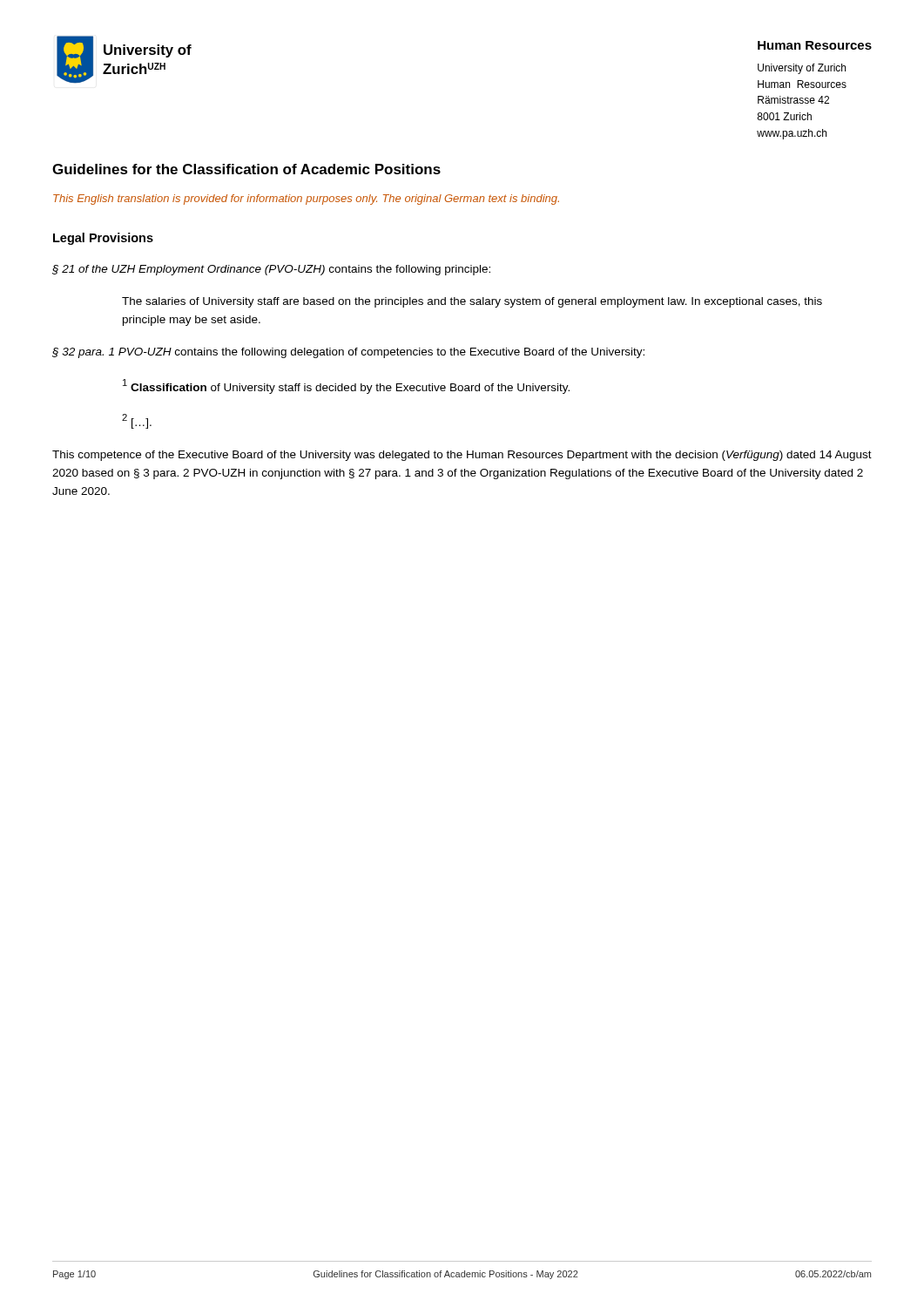Select the text starting "This competence of the Executive Board of the"
This screenshot has width=924, height=1307.
[462, 472]
